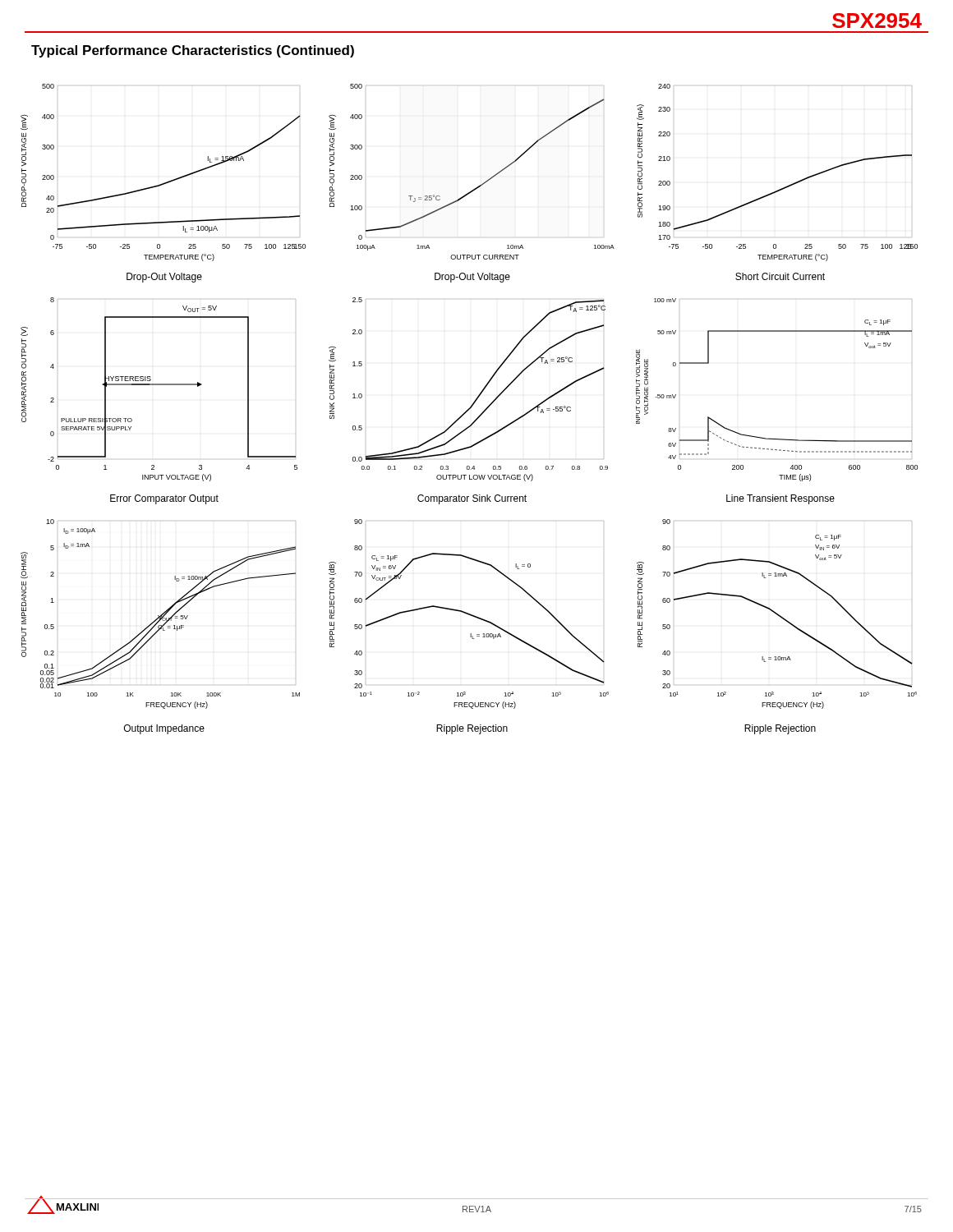
Task: Find the caption containing "Line Transient Response"
Action: [780, 499]
